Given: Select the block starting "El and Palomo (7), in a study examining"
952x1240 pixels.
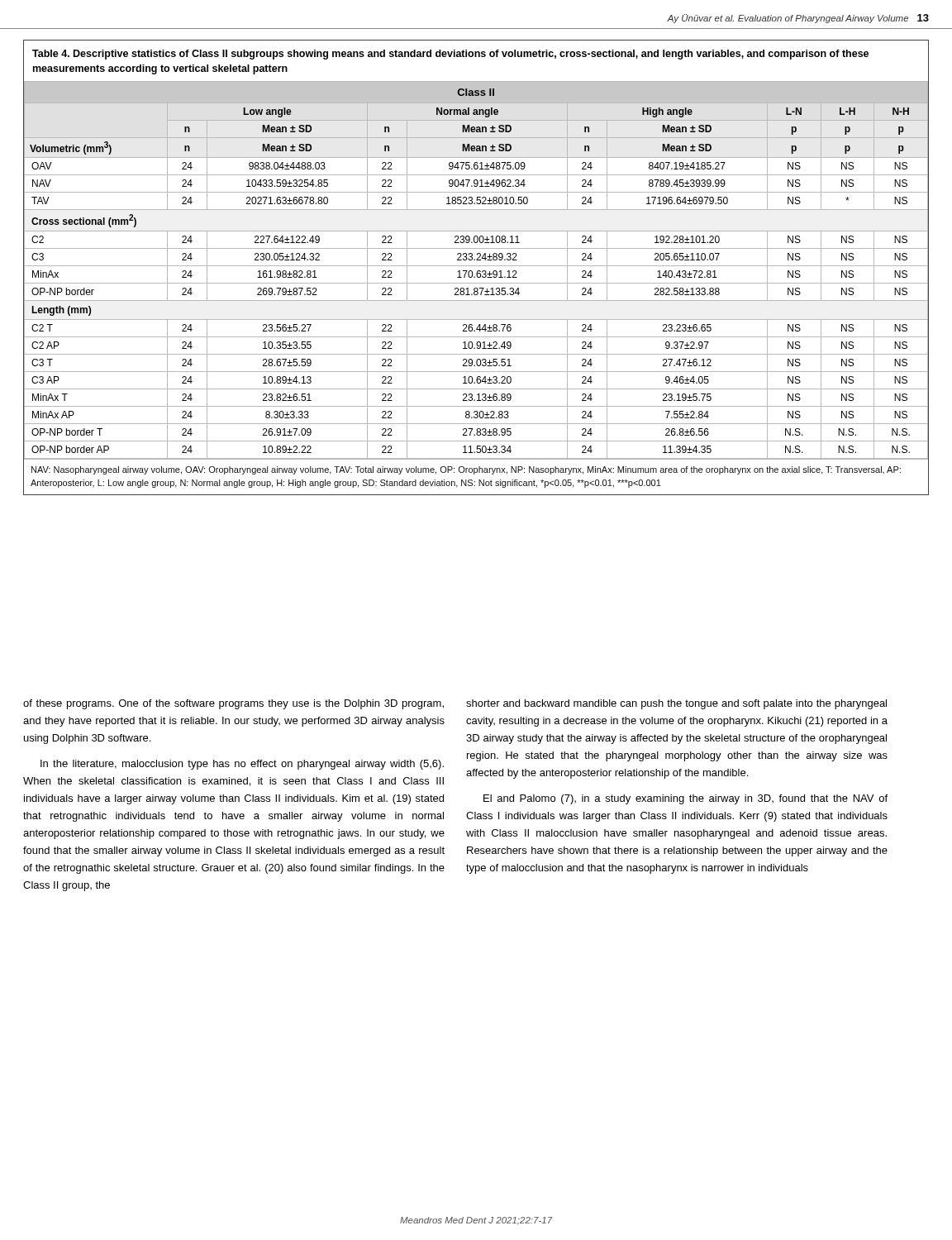Looking at the screenshot, I should pyautogui.click(x=677, y=833).
